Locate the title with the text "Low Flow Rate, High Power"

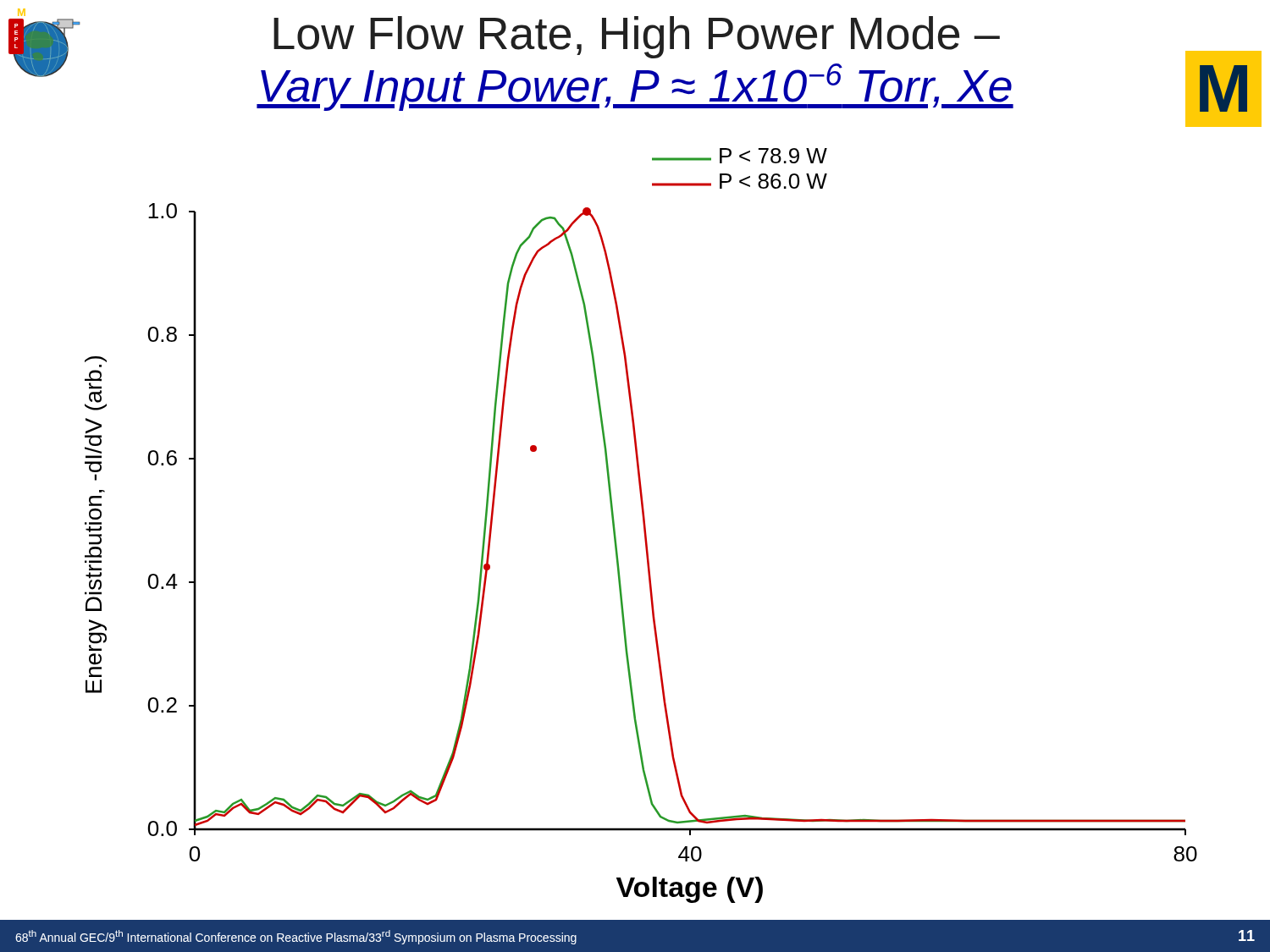[635, 60]
